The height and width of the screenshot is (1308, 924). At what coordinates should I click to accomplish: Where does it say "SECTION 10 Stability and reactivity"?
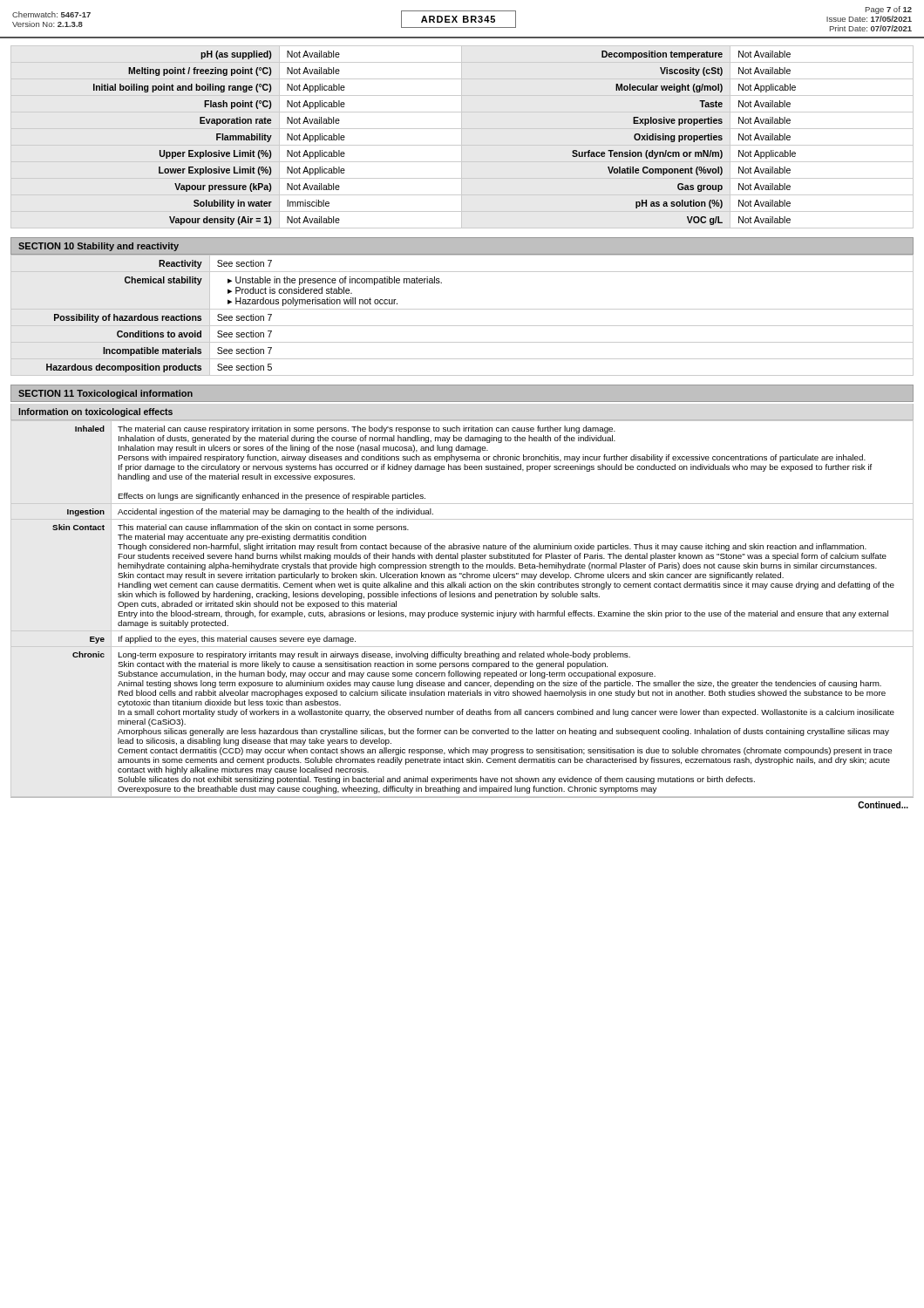pos(98,246)
